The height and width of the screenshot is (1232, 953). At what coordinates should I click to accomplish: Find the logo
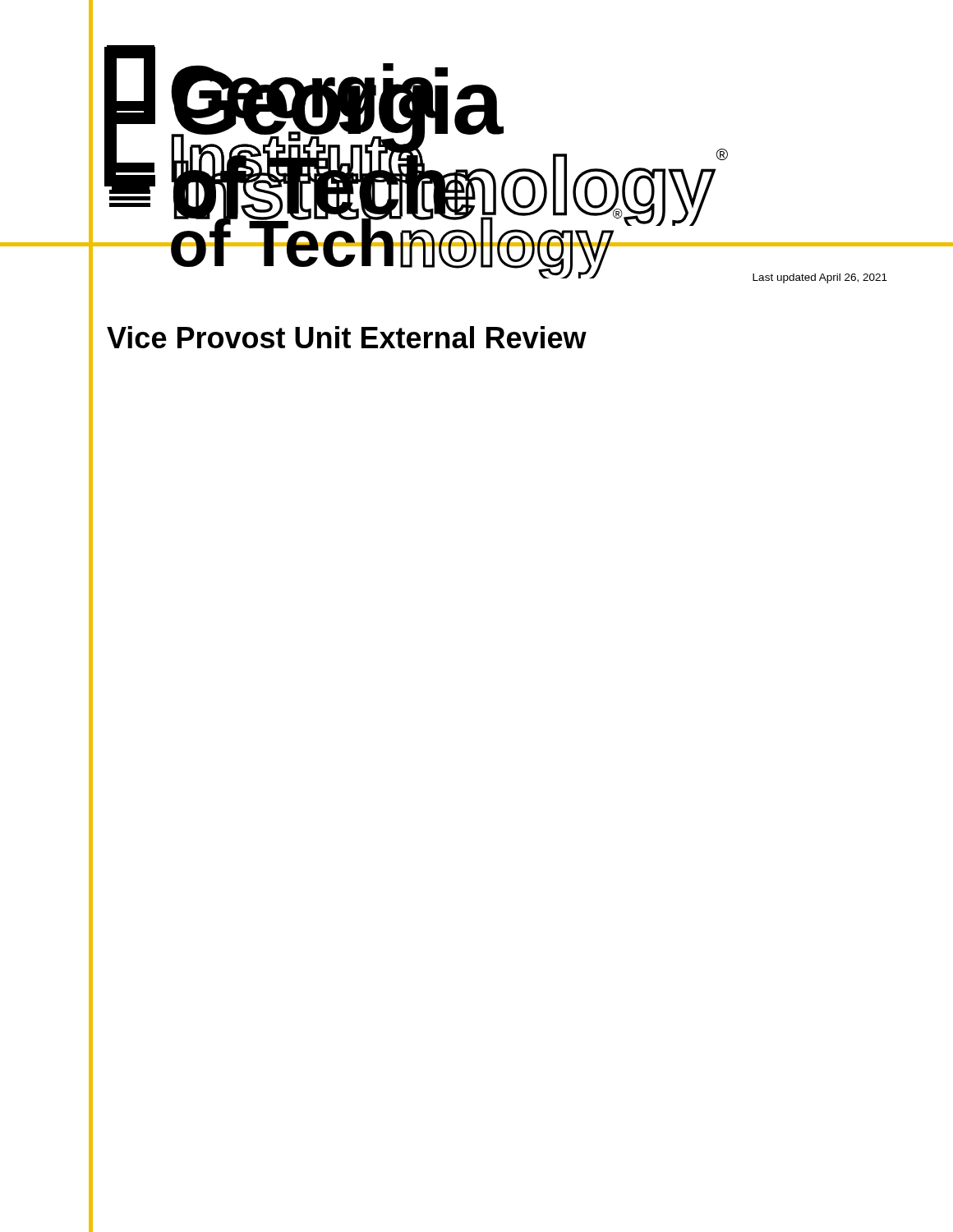(456, 133)
